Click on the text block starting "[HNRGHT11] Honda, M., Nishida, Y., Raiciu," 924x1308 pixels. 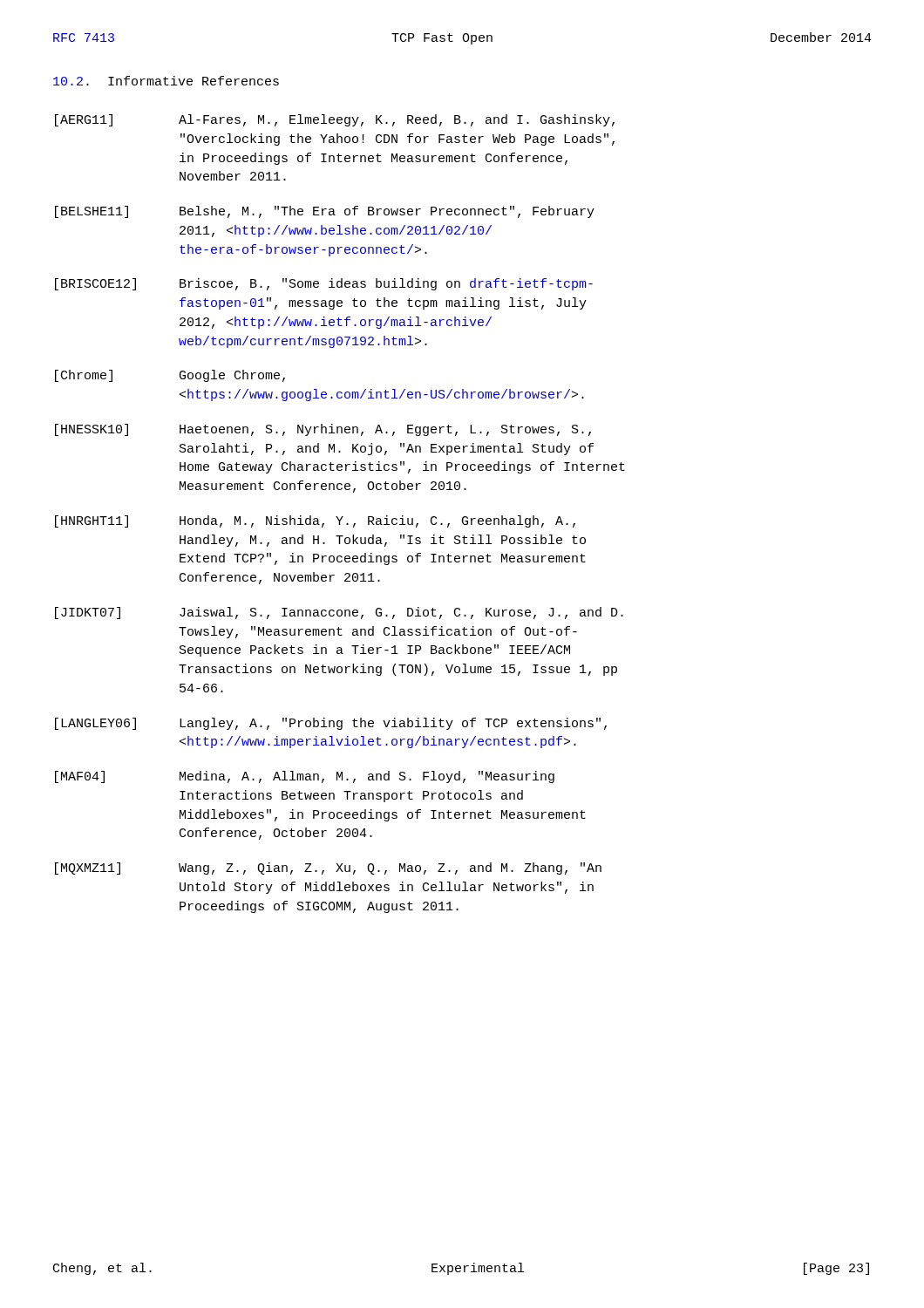(462, 550)
